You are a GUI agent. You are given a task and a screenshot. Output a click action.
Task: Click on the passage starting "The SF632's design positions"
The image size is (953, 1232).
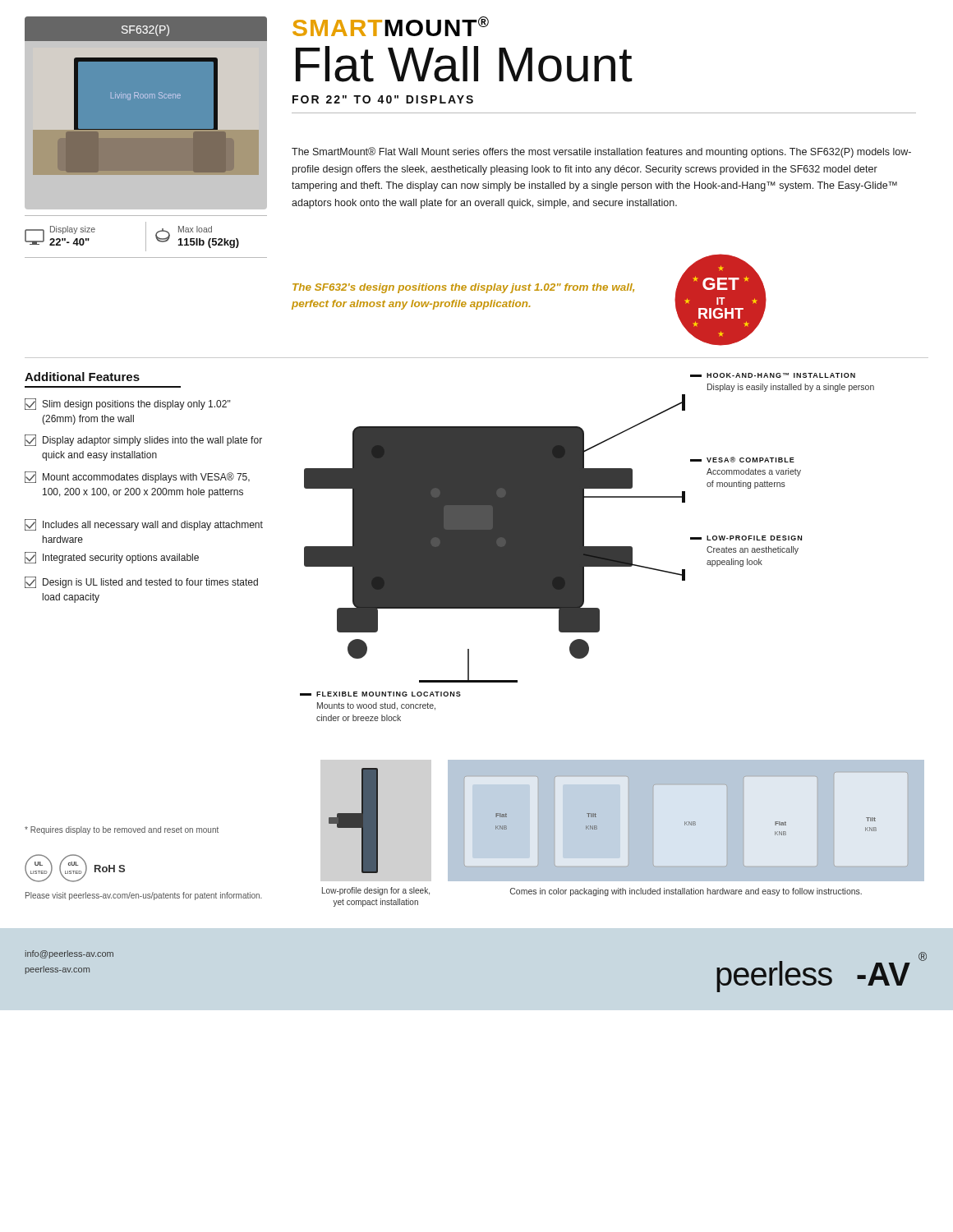click(x=464, y=295)
